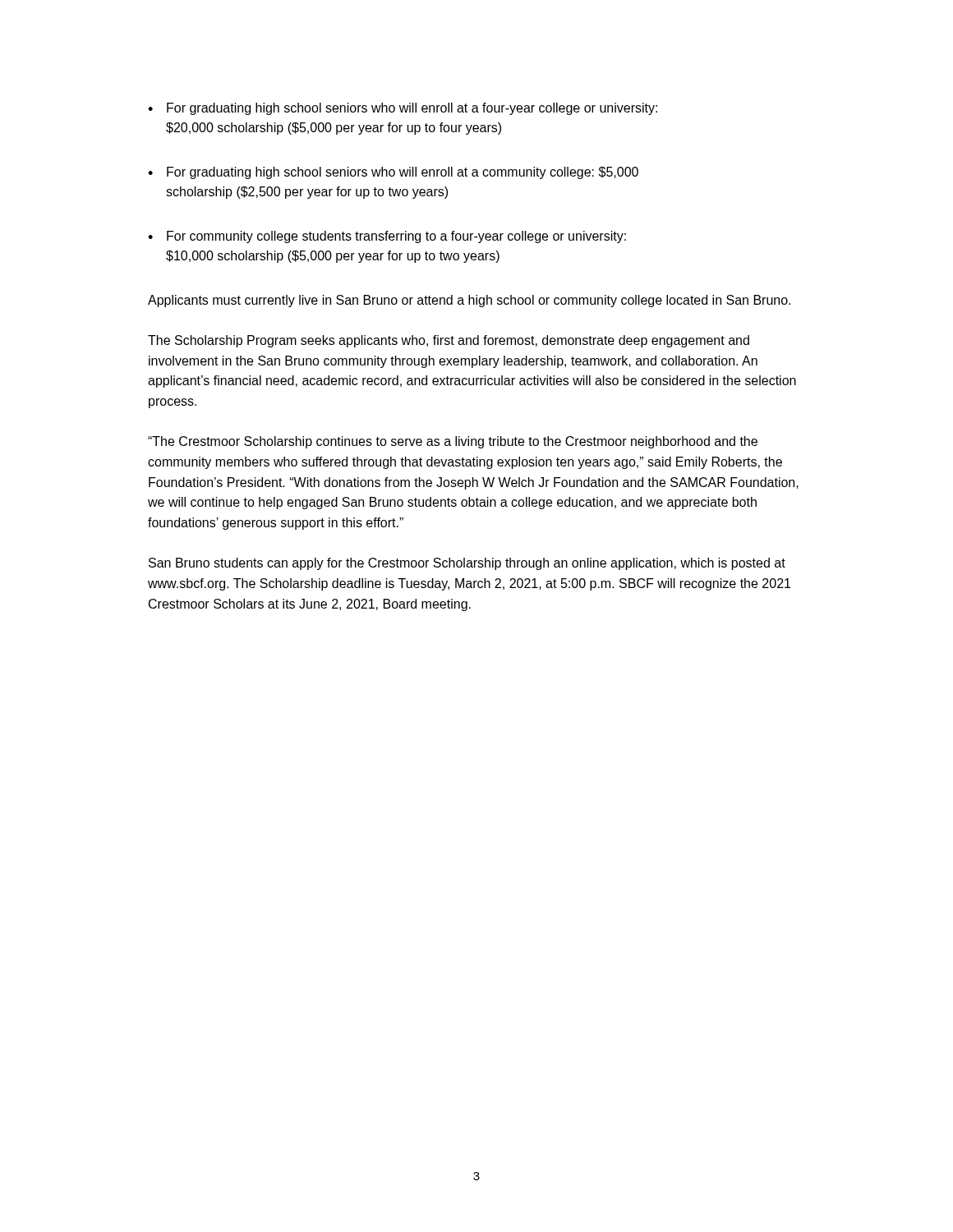Select the list item that says "• For community college"
953x1232 pixels.
click(387, 246)
